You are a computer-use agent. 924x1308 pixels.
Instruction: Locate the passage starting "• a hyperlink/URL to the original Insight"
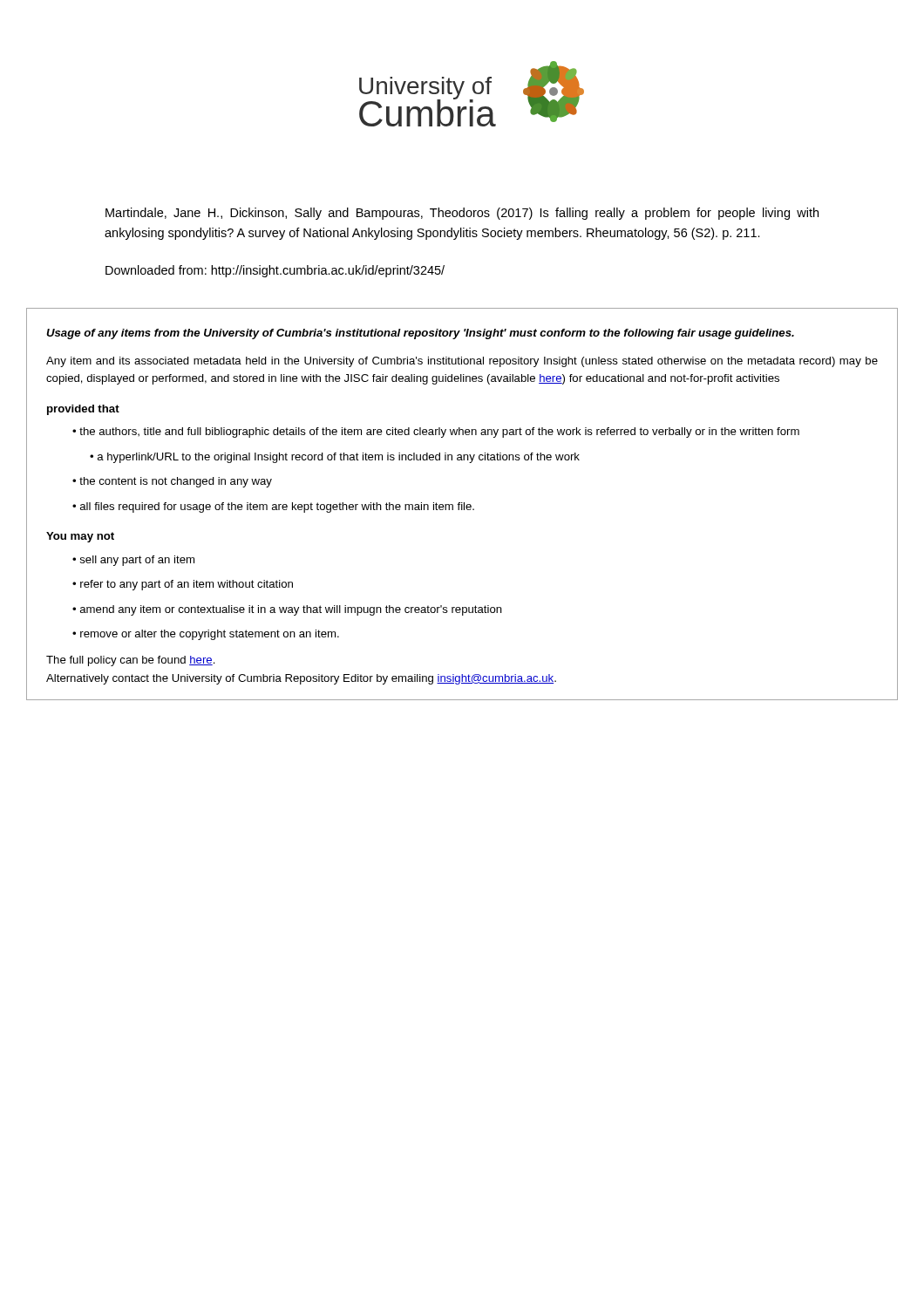(335, 456)
